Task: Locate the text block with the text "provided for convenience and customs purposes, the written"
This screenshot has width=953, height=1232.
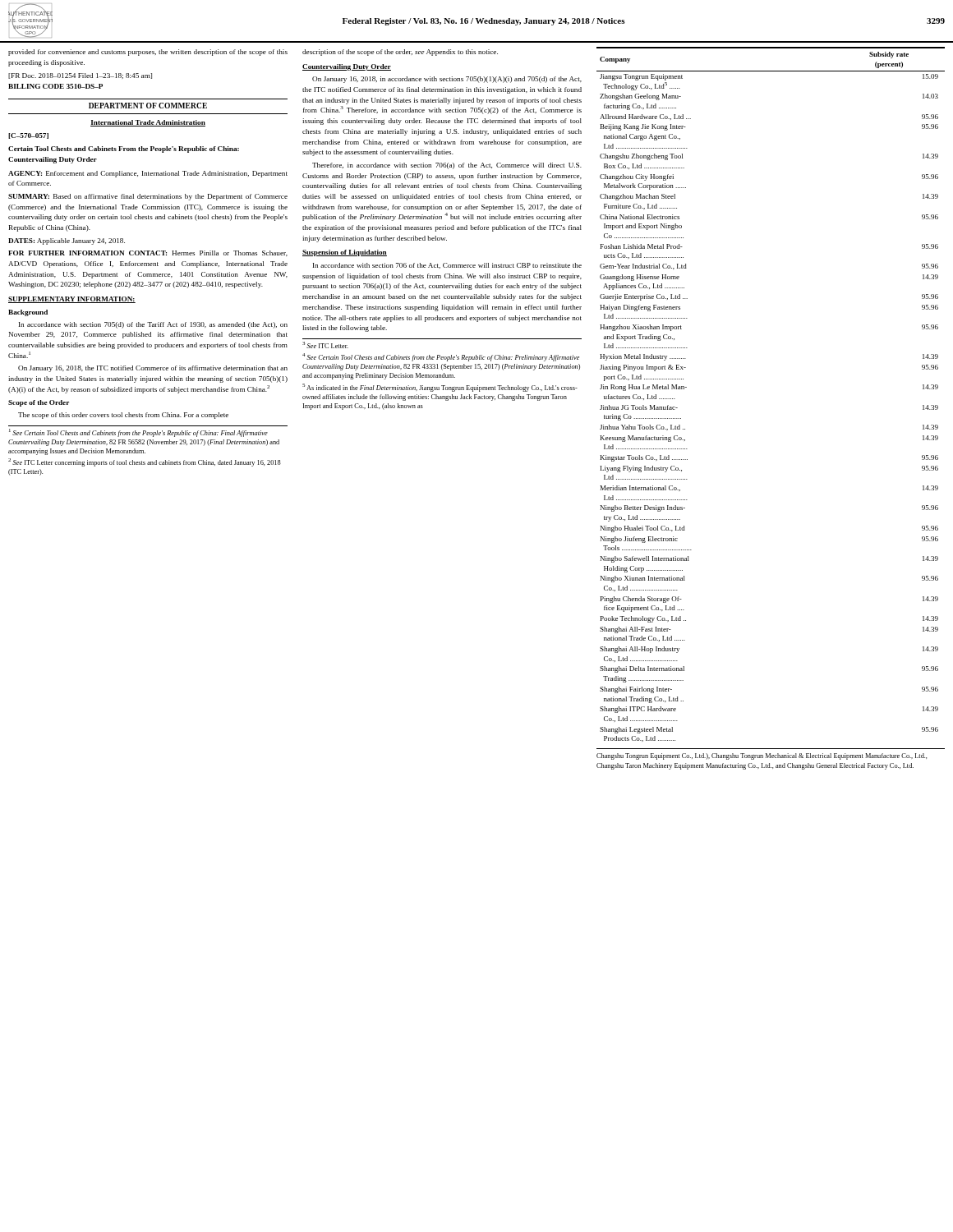Action: pyautogui.click(x=148, y=57)
